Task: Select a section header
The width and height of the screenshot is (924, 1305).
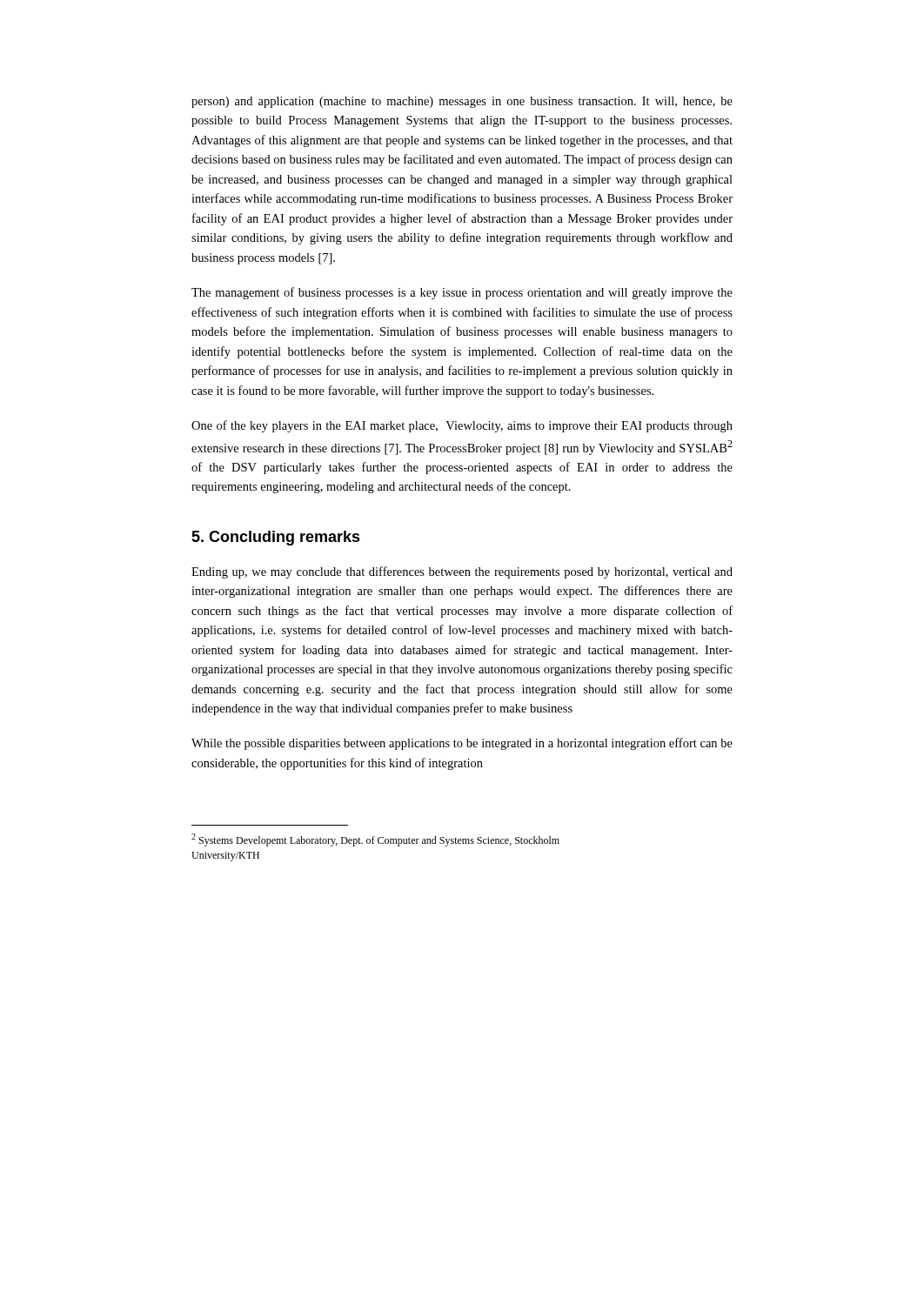Action: 276,537
